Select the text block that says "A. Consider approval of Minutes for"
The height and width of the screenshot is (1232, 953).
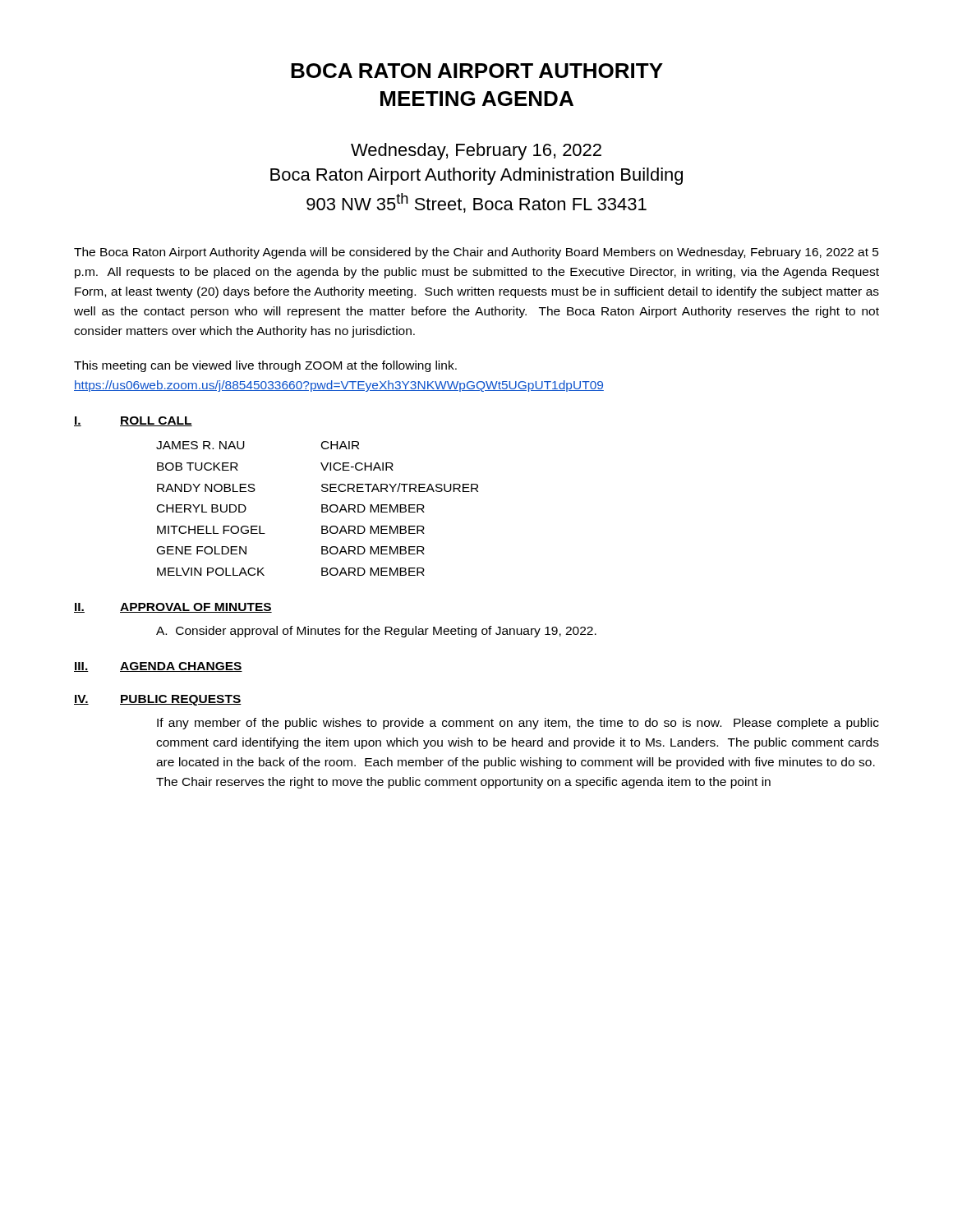point(377,631)
